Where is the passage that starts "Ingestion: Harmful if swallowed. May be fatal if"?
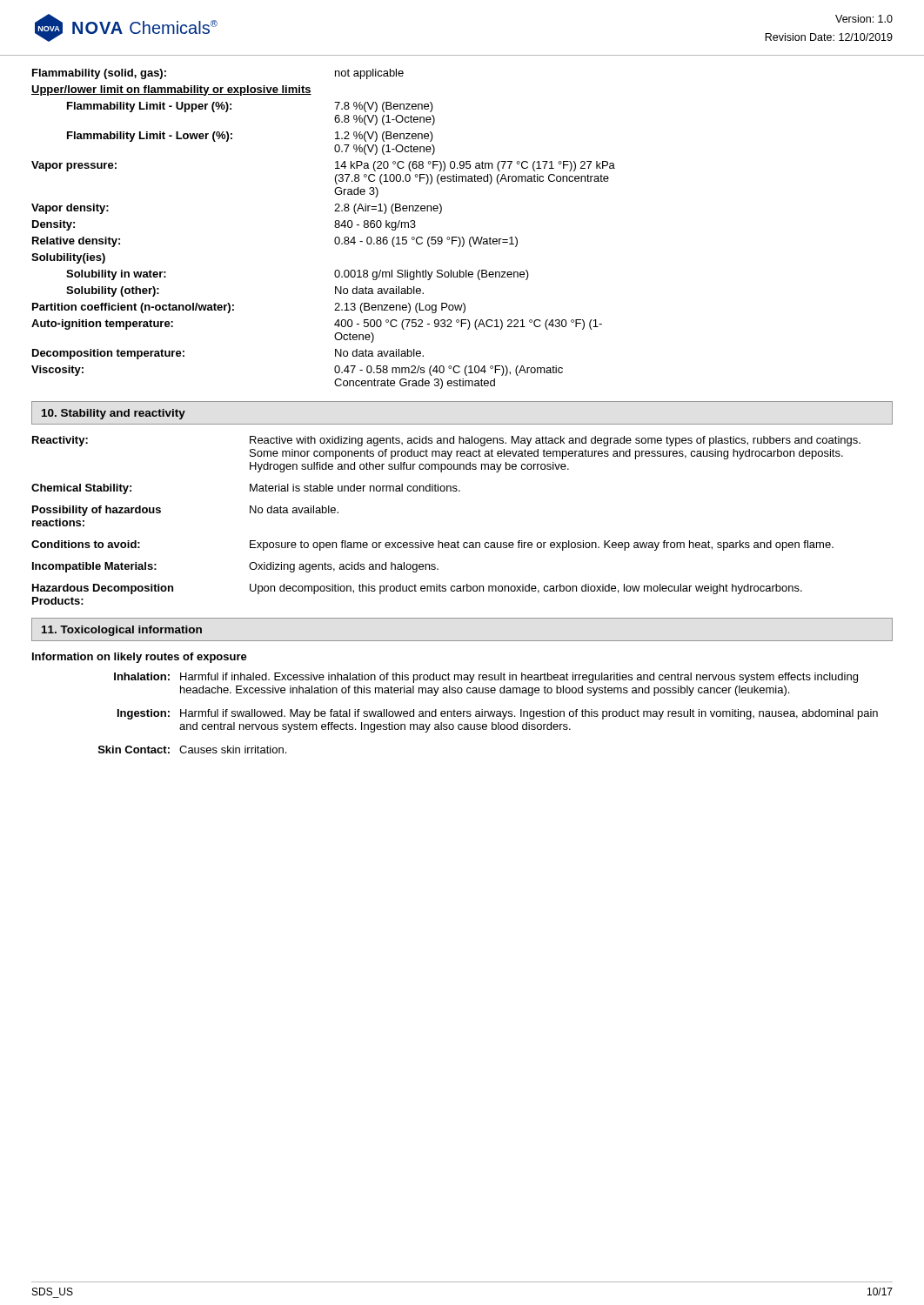Image resolution: width=924 pixels, height=1305 pixels. [462, 719]
